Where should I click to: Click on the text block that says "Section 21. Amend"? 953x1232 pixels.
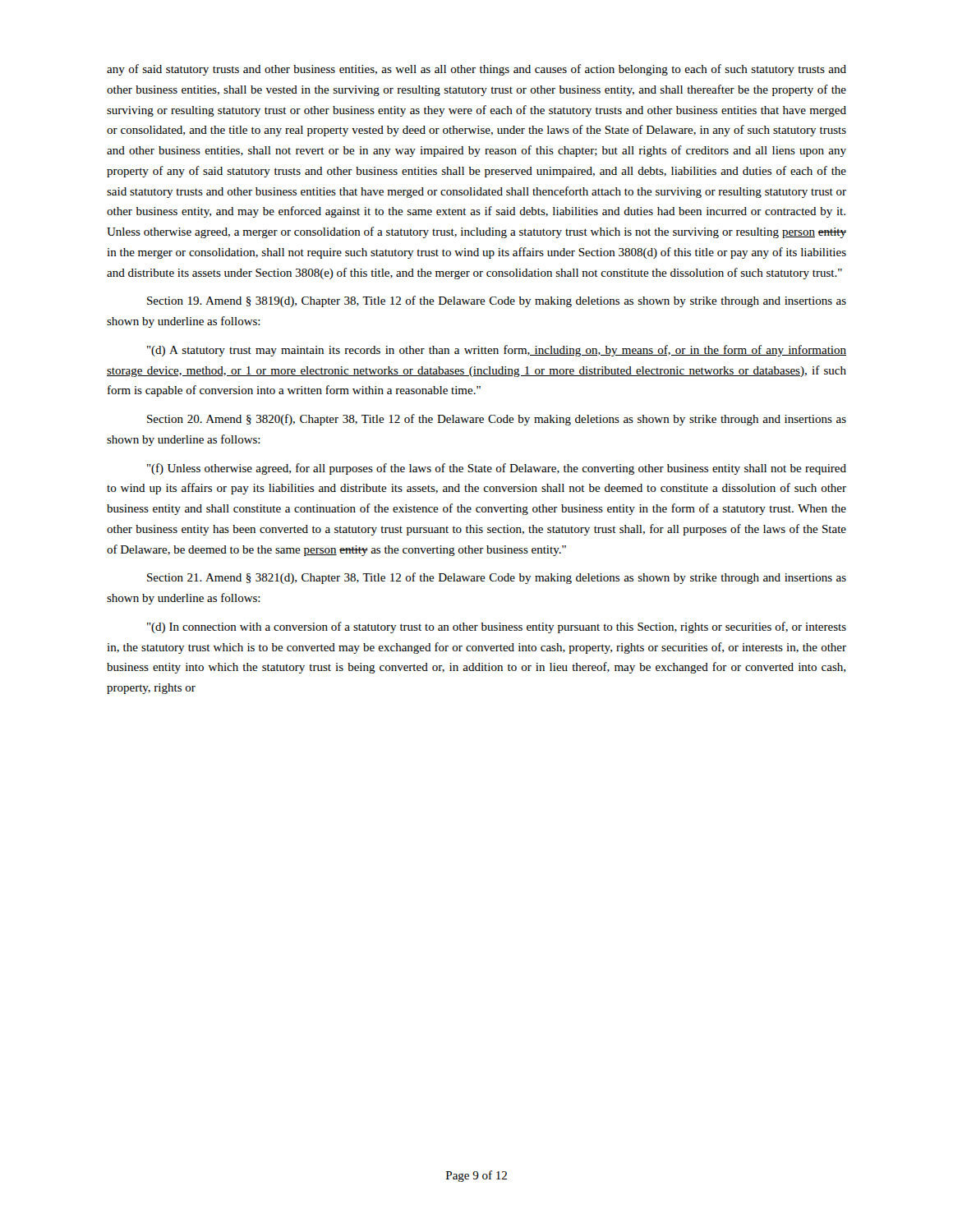pyautogui.click(x=476, y=588)
